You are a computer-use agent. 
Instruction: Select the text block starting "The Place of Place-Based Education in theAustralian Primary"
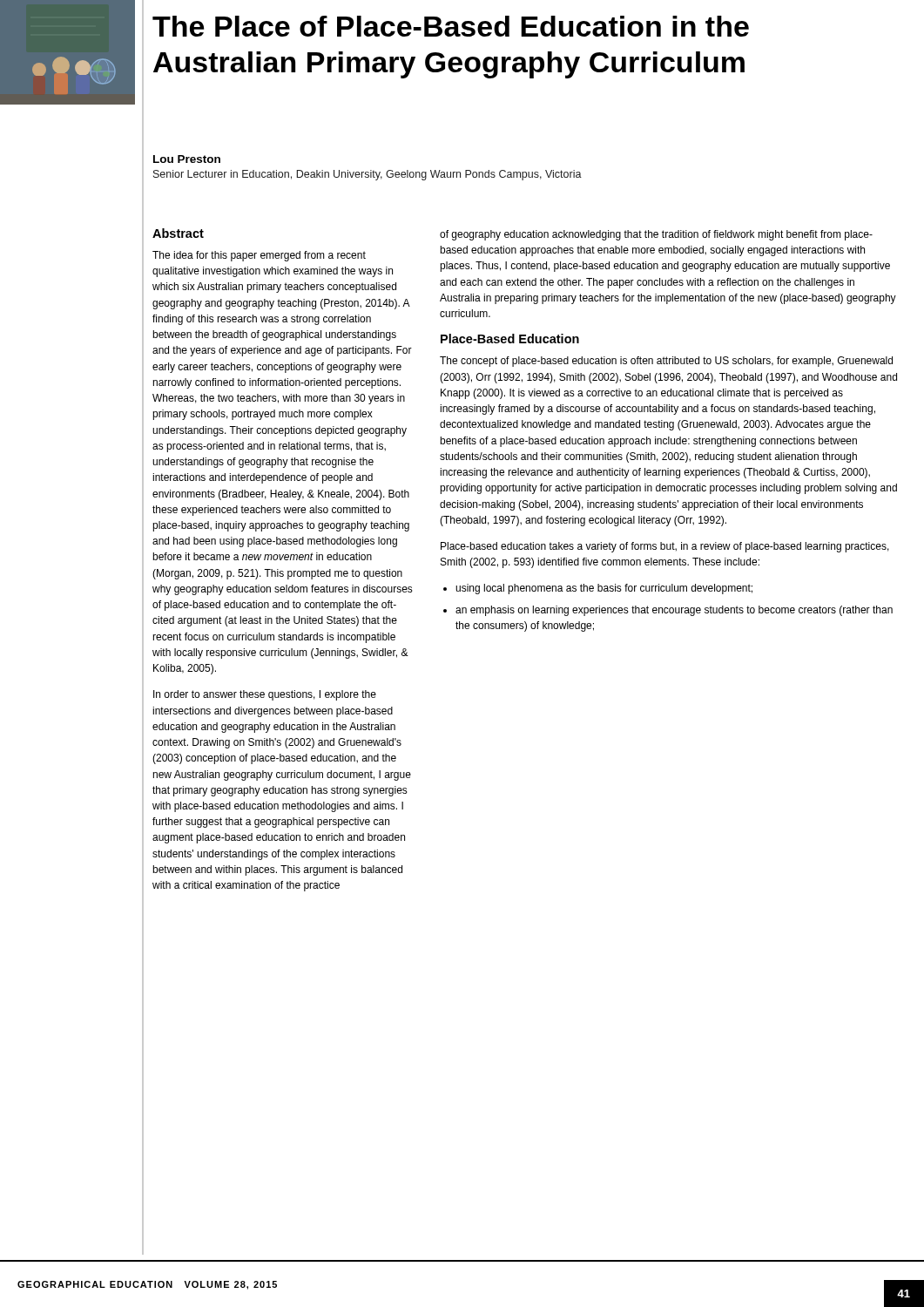(x=525, y=44)
